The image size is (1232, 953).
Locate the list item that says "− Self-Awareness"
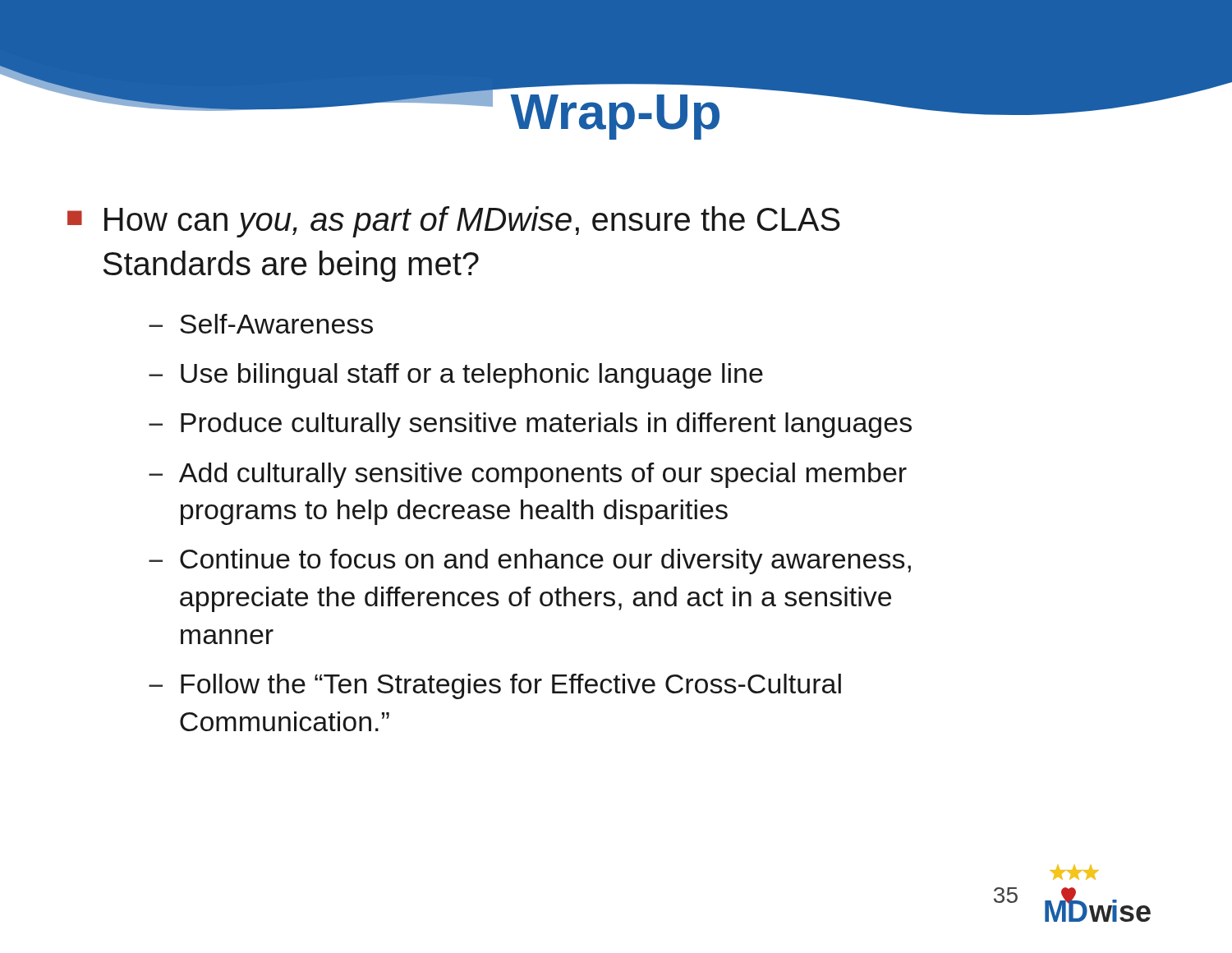[261, 325]
